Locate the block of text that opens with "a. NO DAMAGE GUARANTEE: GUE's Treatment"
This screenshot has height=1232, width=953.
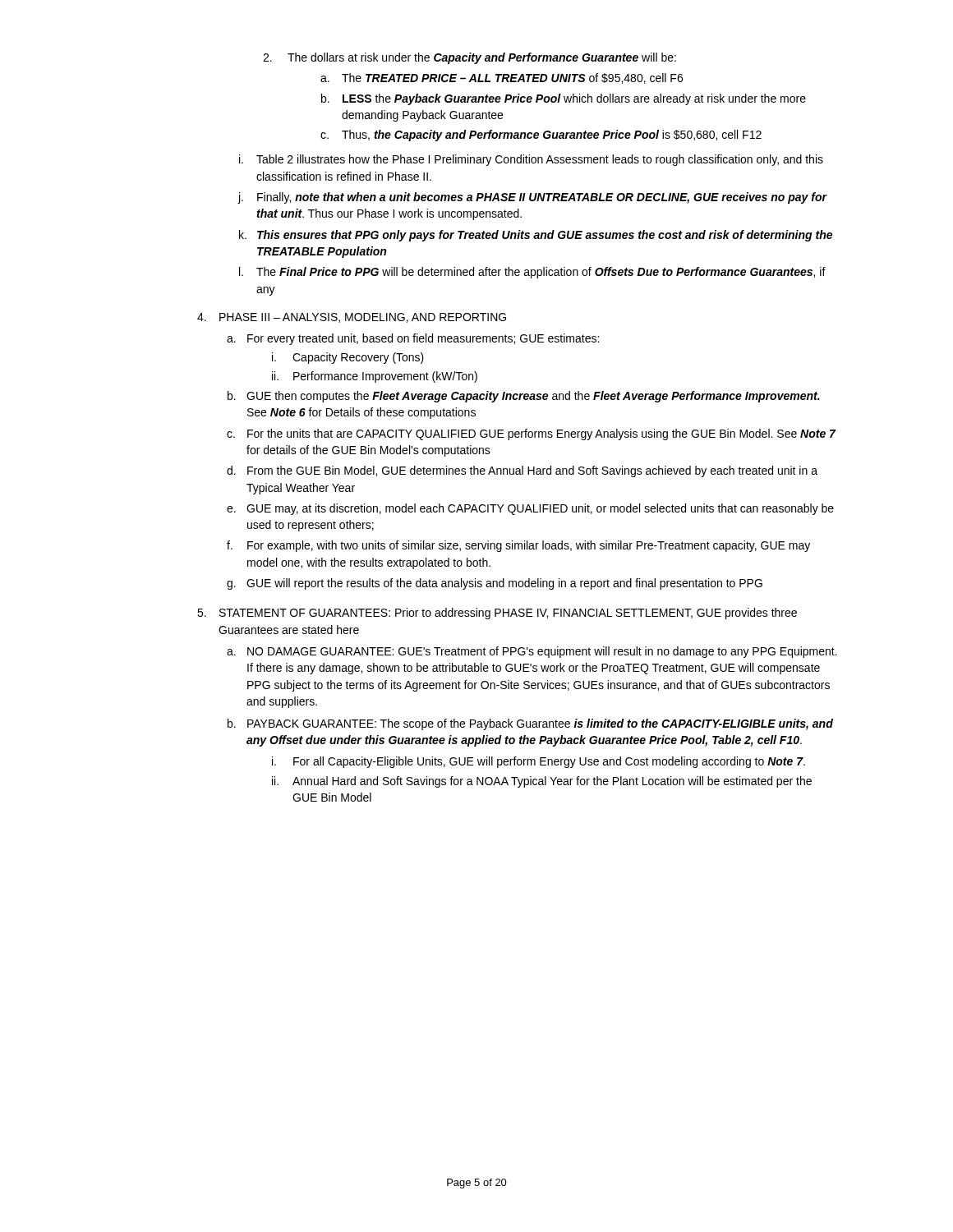coord(532,676)
